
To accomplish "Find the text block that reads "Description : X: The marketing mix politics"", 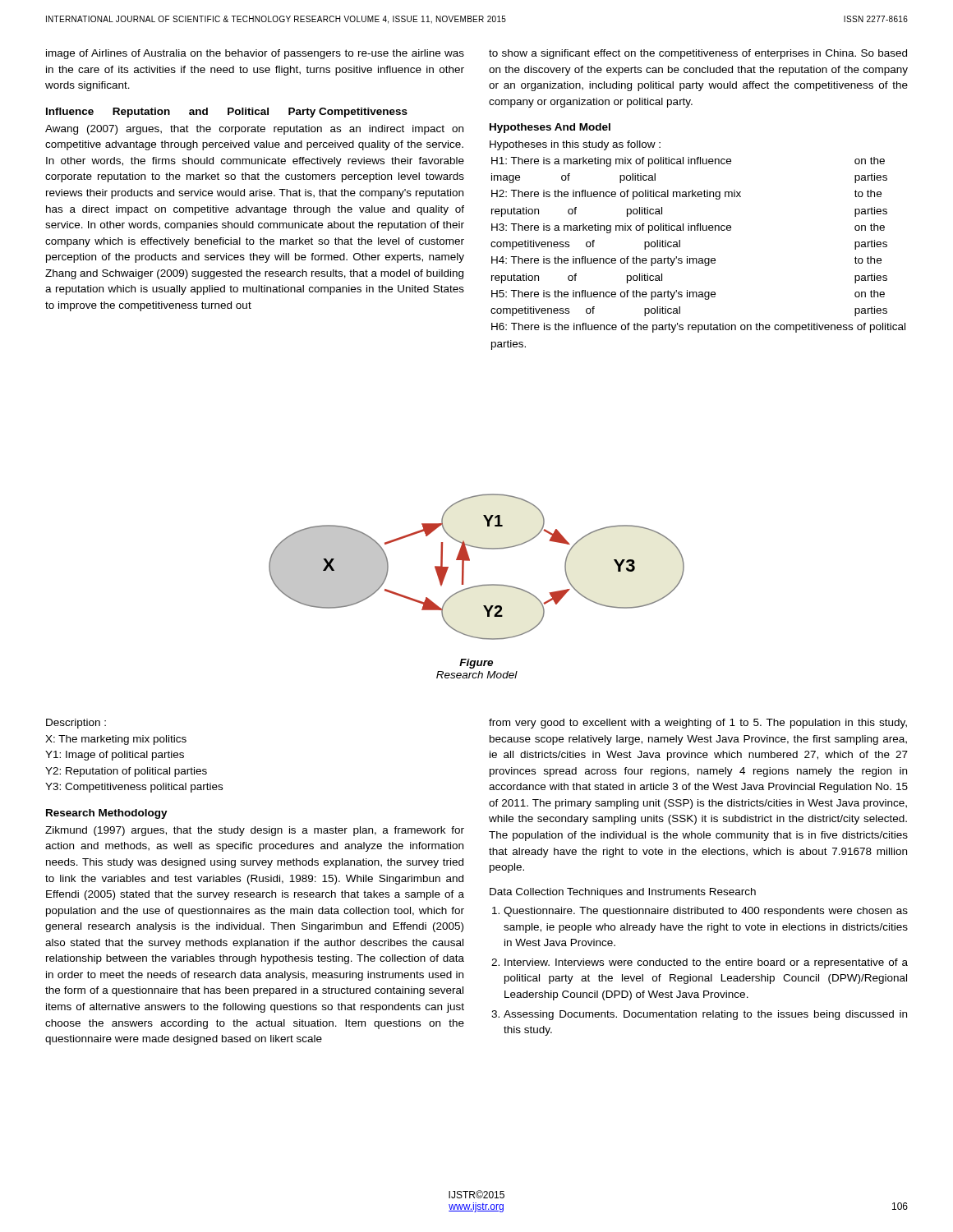I will pyautogui.click(x=134, y=754).
